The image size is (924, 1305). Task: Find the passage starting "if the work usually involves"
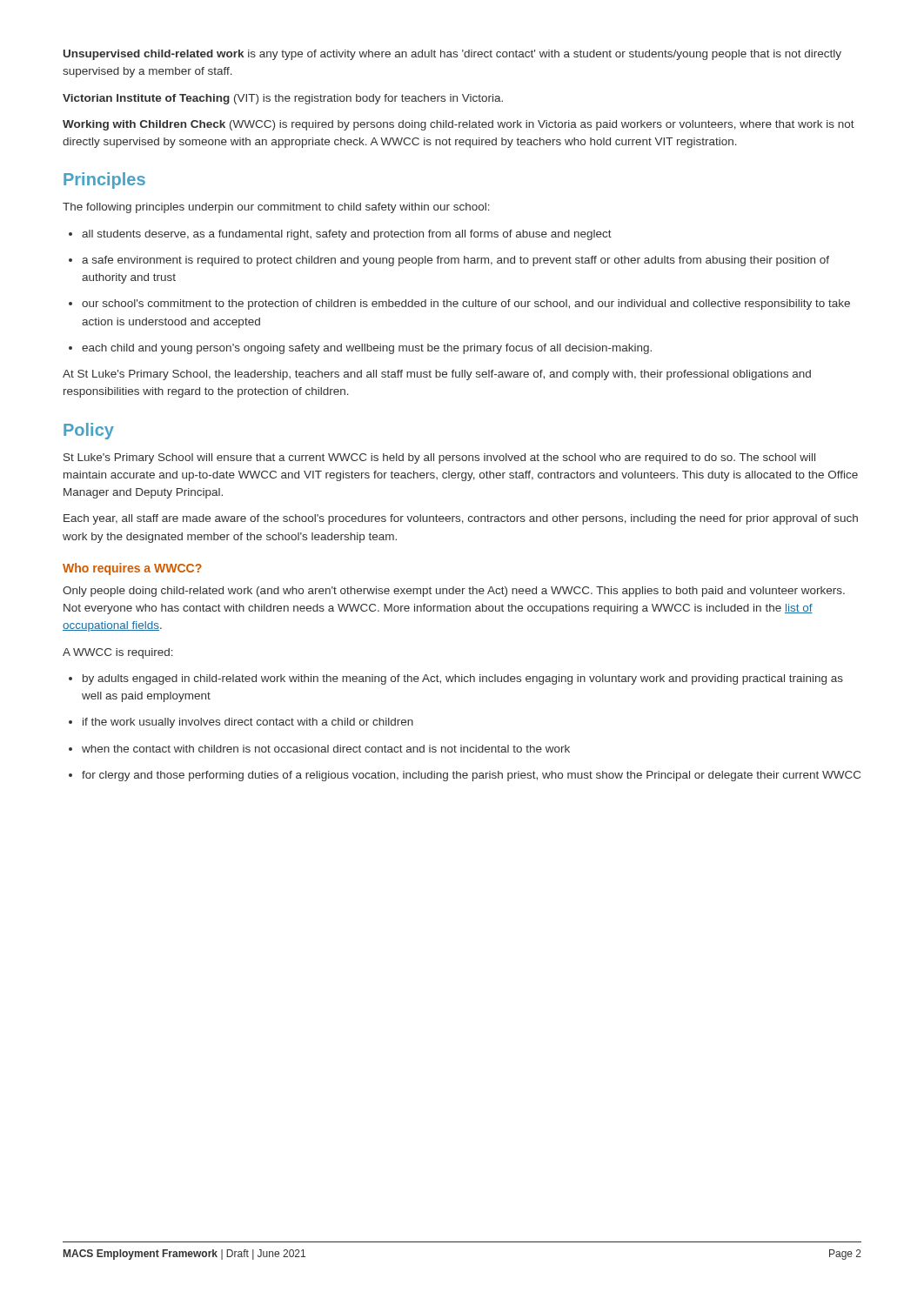click(241, 723)
